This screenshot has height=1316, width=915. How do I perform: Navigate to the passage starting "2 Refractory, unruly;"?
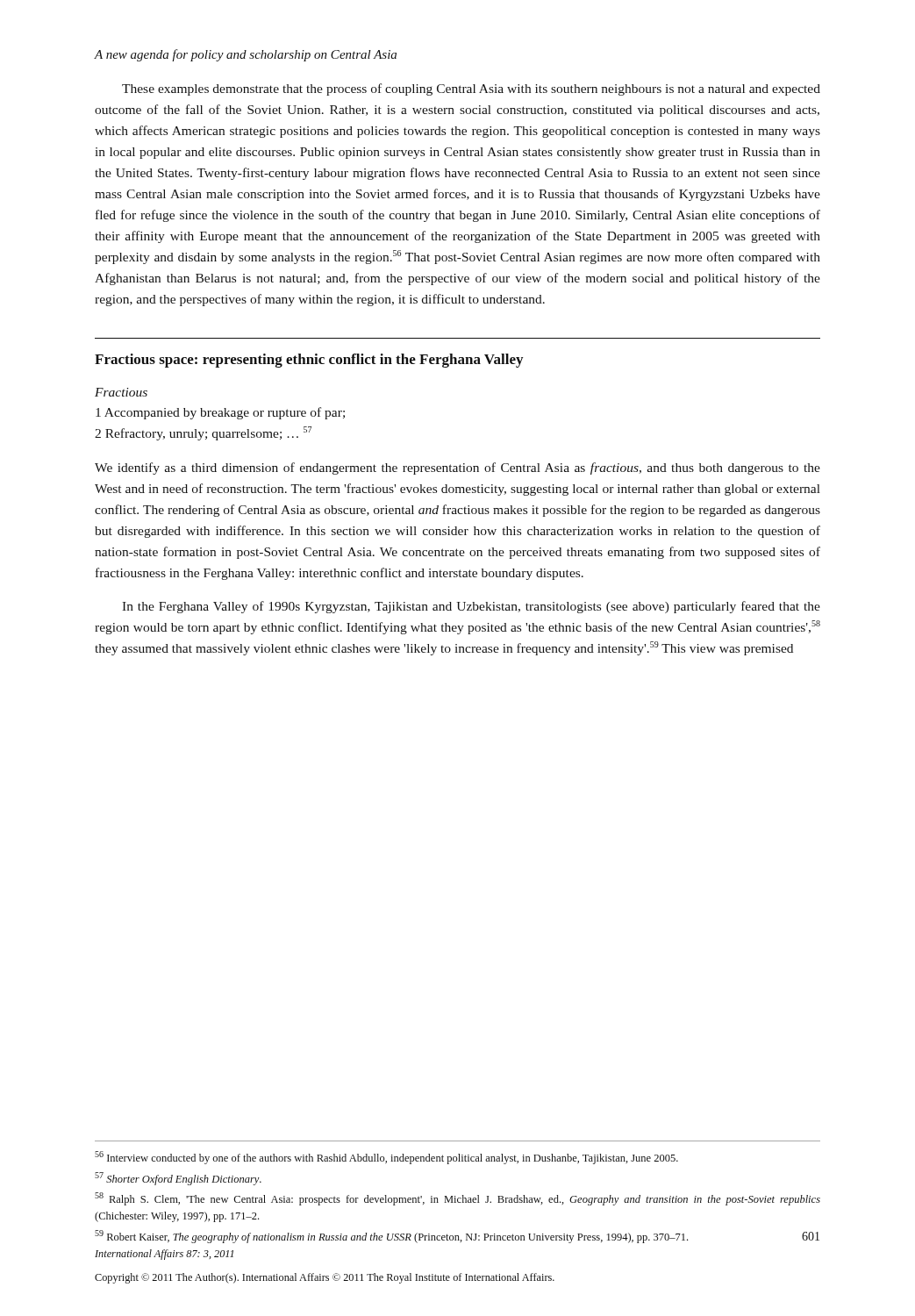203,433
